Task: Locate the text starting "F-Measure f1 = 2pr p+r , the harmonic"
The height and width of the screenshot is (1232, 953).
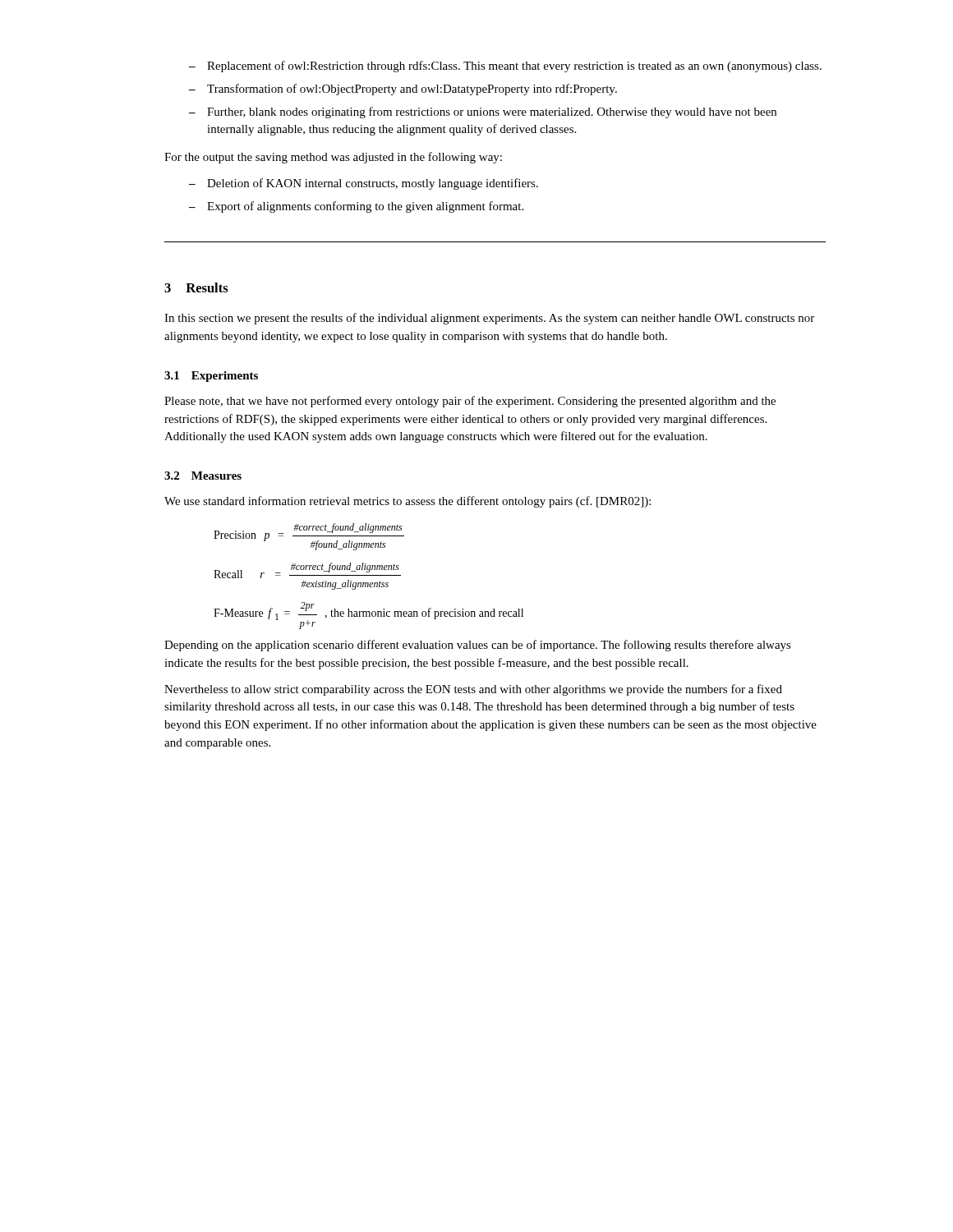Action: [x=520, y=615]
